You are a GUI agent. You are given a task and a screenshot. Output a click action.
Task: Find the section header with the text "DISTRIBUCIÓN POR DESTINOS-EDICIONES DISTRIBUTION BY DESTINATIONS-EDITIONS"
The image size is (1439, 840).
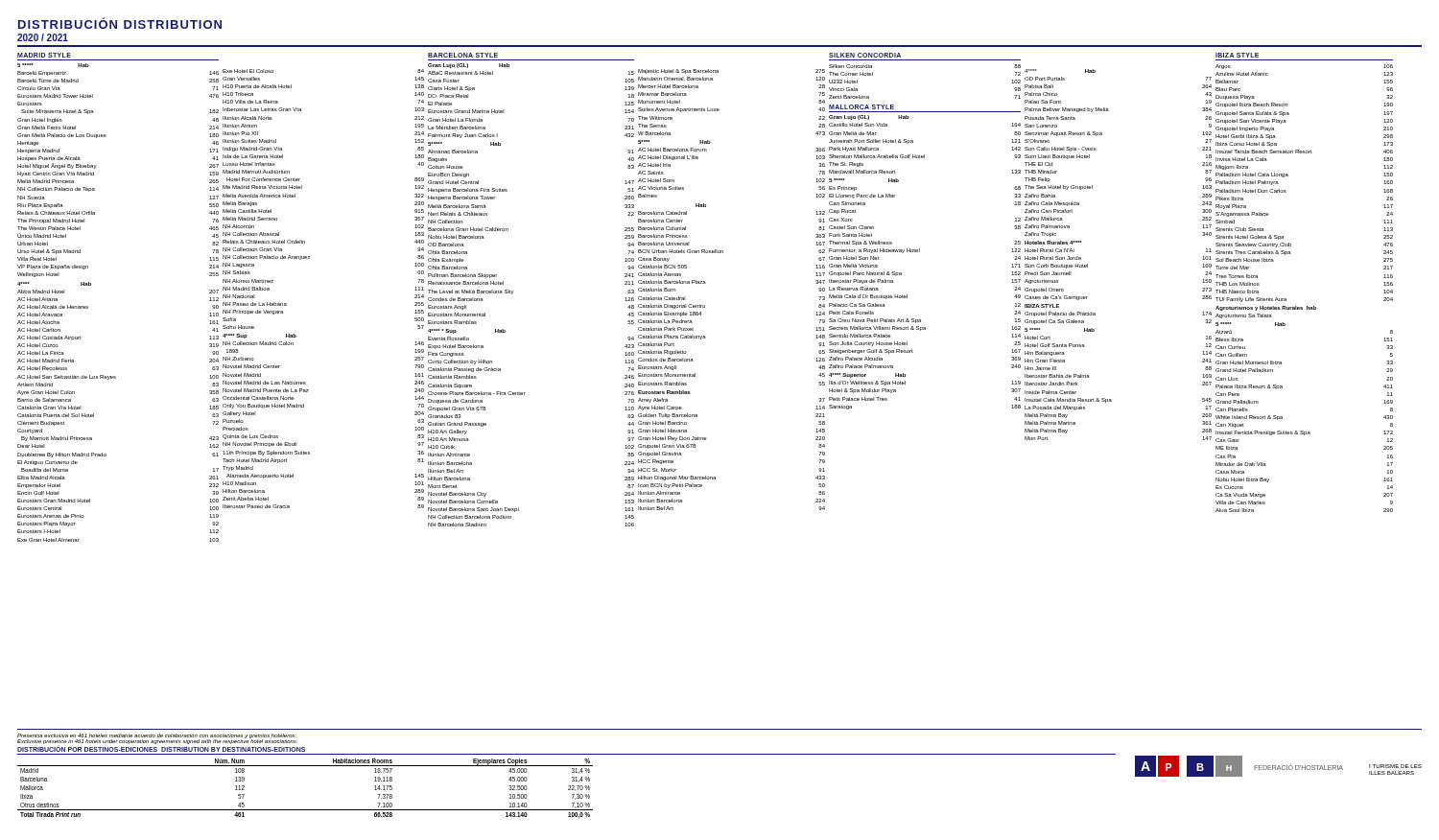[x=161, y=749]
